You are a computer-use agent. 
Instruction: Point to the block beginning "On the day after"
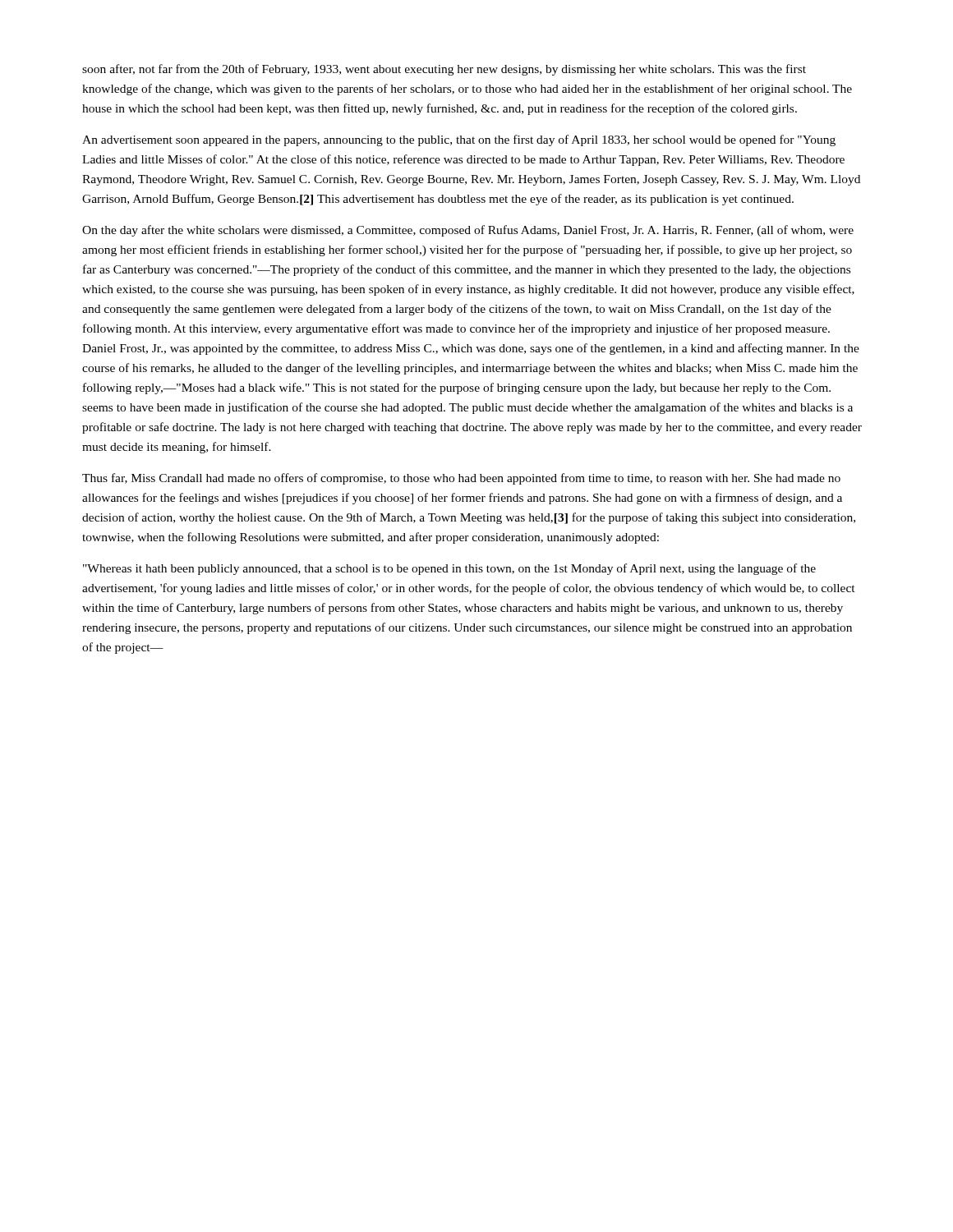click(x=472, y=338)
